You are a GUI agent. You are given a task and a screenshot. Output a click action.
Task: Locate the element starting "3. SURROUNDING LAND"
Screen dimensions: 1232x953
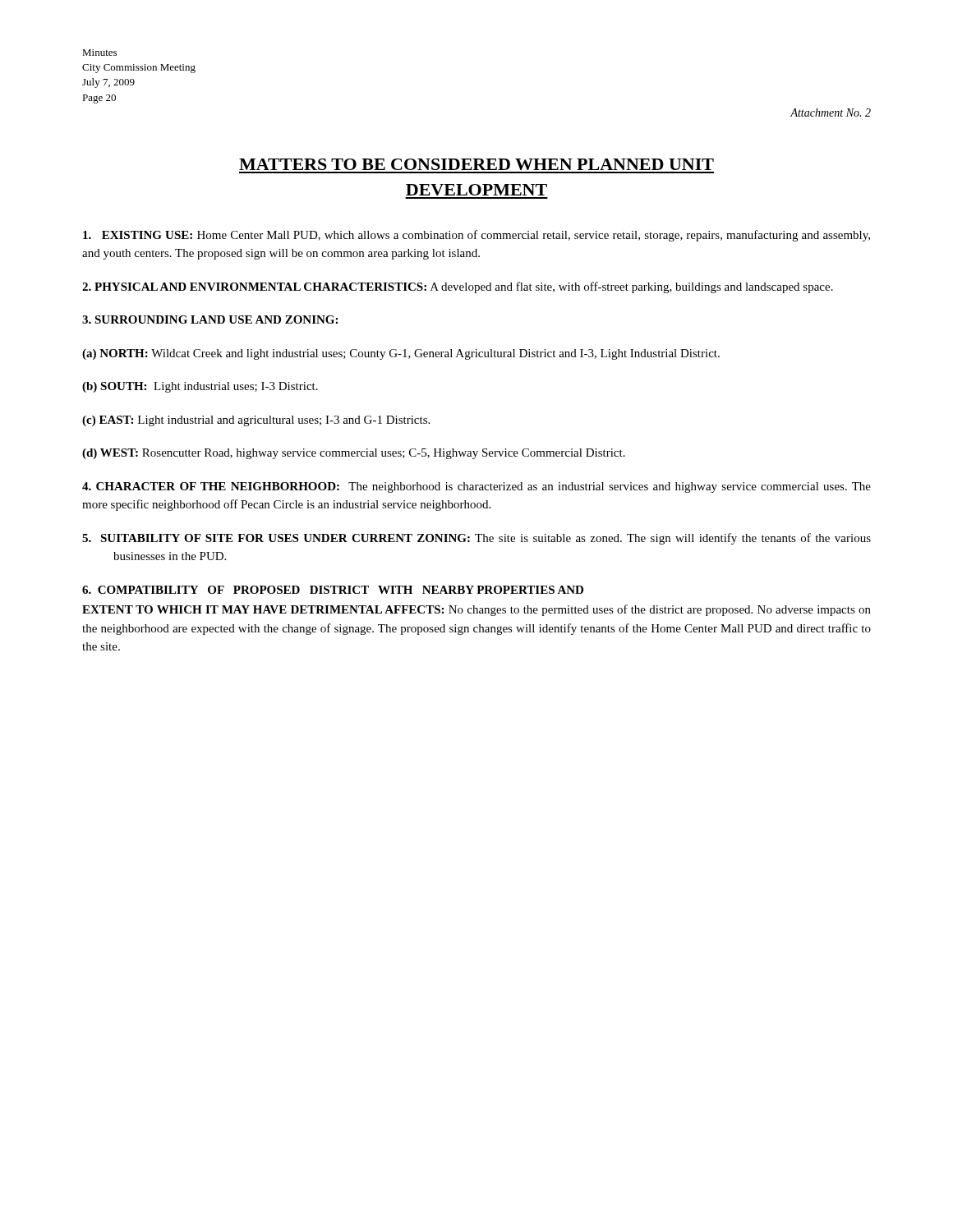[x=210, y=319]
